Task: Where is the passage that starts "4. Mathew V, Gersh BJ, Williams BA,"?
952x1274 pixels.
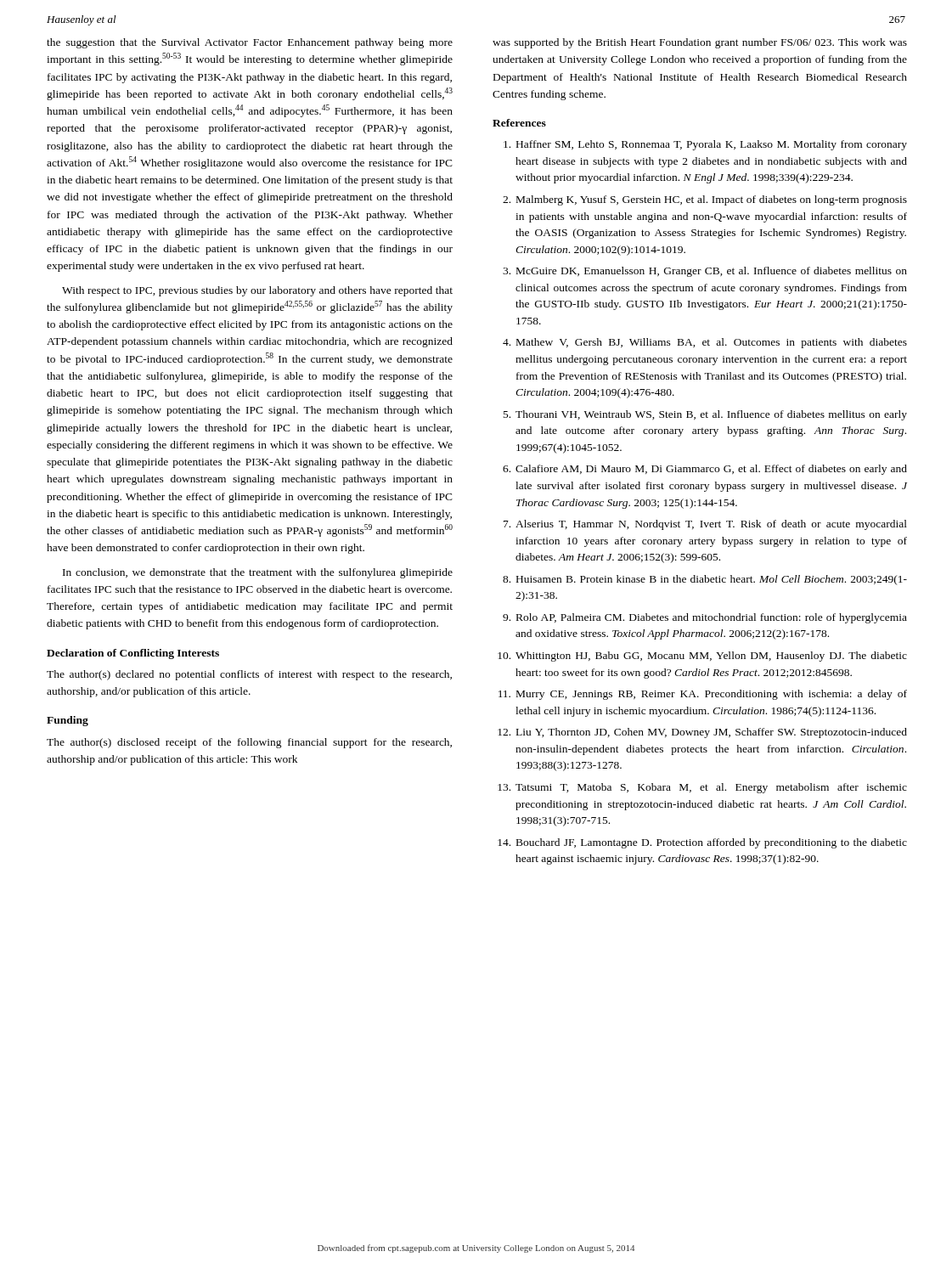Action: coord(700,367)
